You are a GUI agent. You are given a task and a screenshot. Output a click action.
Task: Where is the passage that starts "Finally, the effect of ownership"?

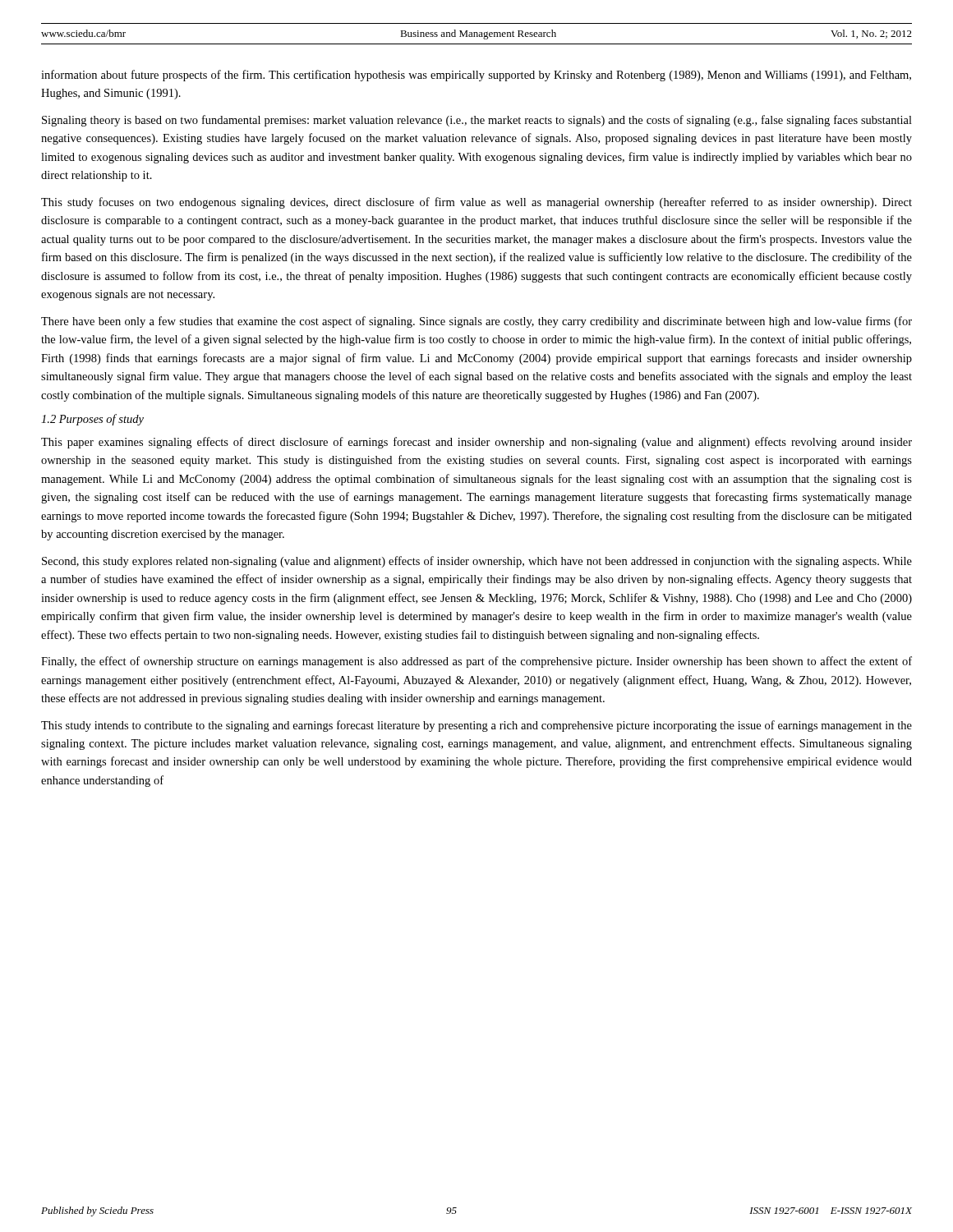(476, 680)
